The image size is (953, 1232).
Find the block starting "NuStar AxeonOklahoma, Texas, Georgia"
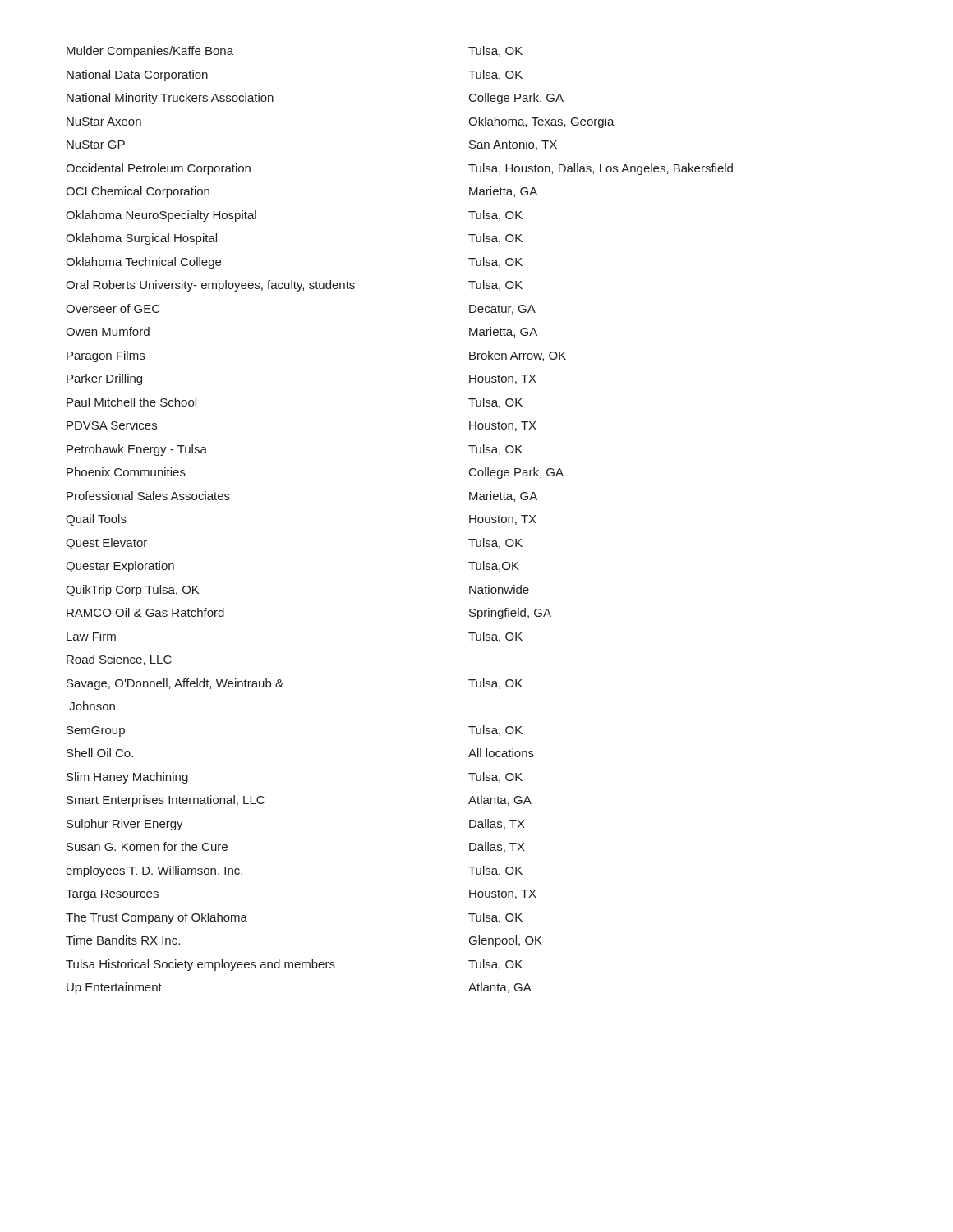(476, 121)
